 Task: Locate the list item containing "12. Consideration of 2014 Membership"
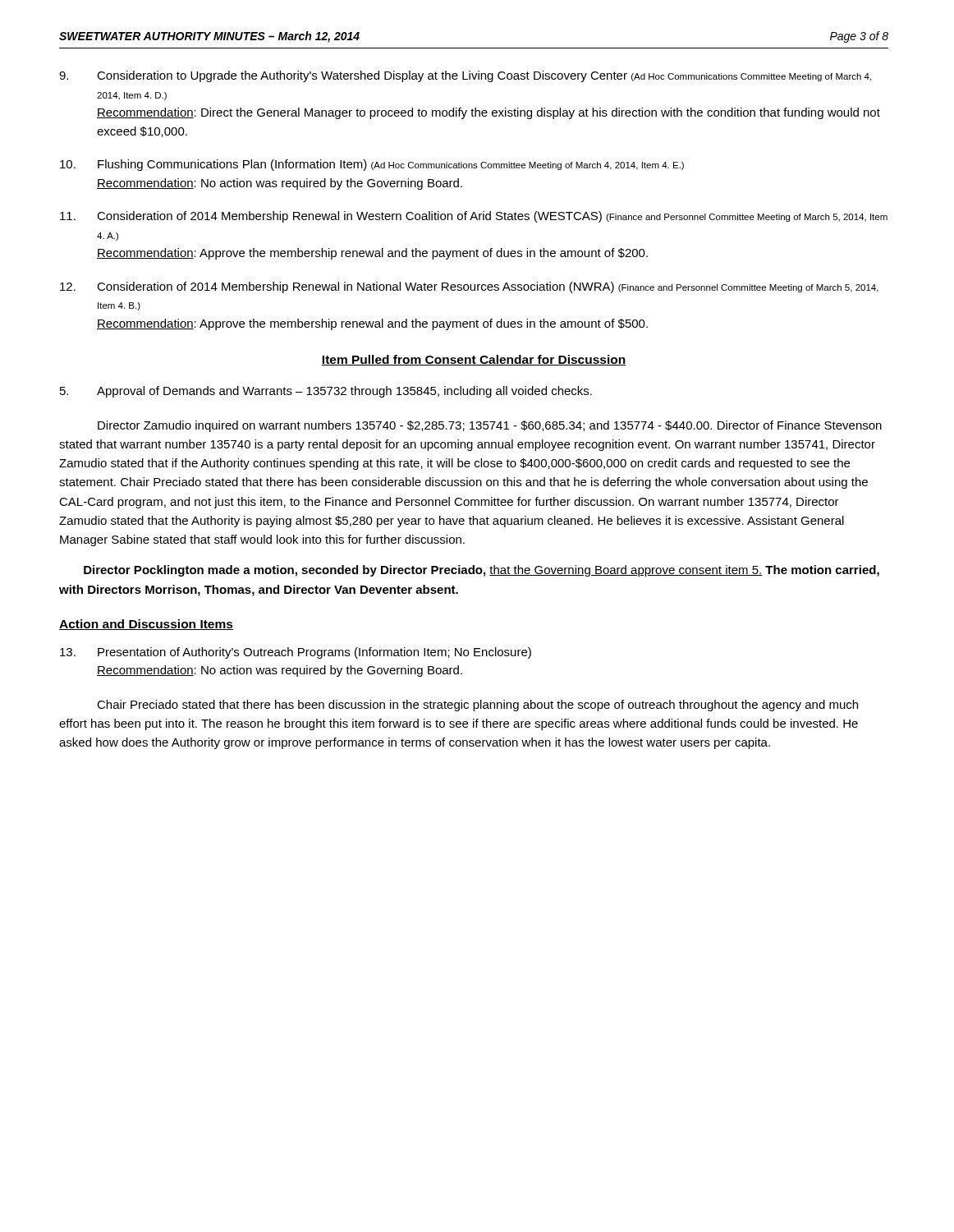click(x=469, y=287)
